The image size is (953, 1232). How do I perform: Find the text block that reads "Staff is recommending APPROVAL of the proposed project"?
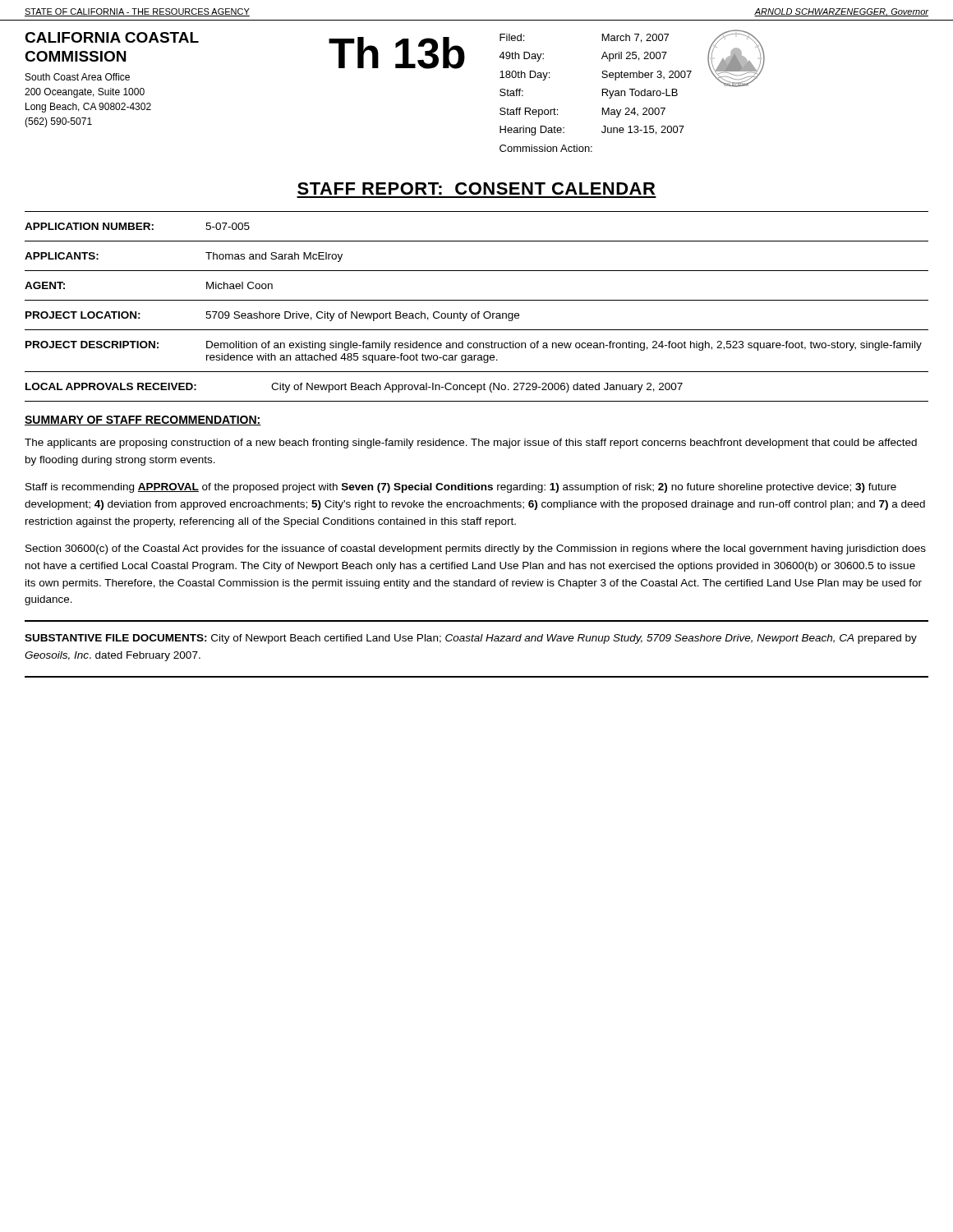(x=475, y=504)
